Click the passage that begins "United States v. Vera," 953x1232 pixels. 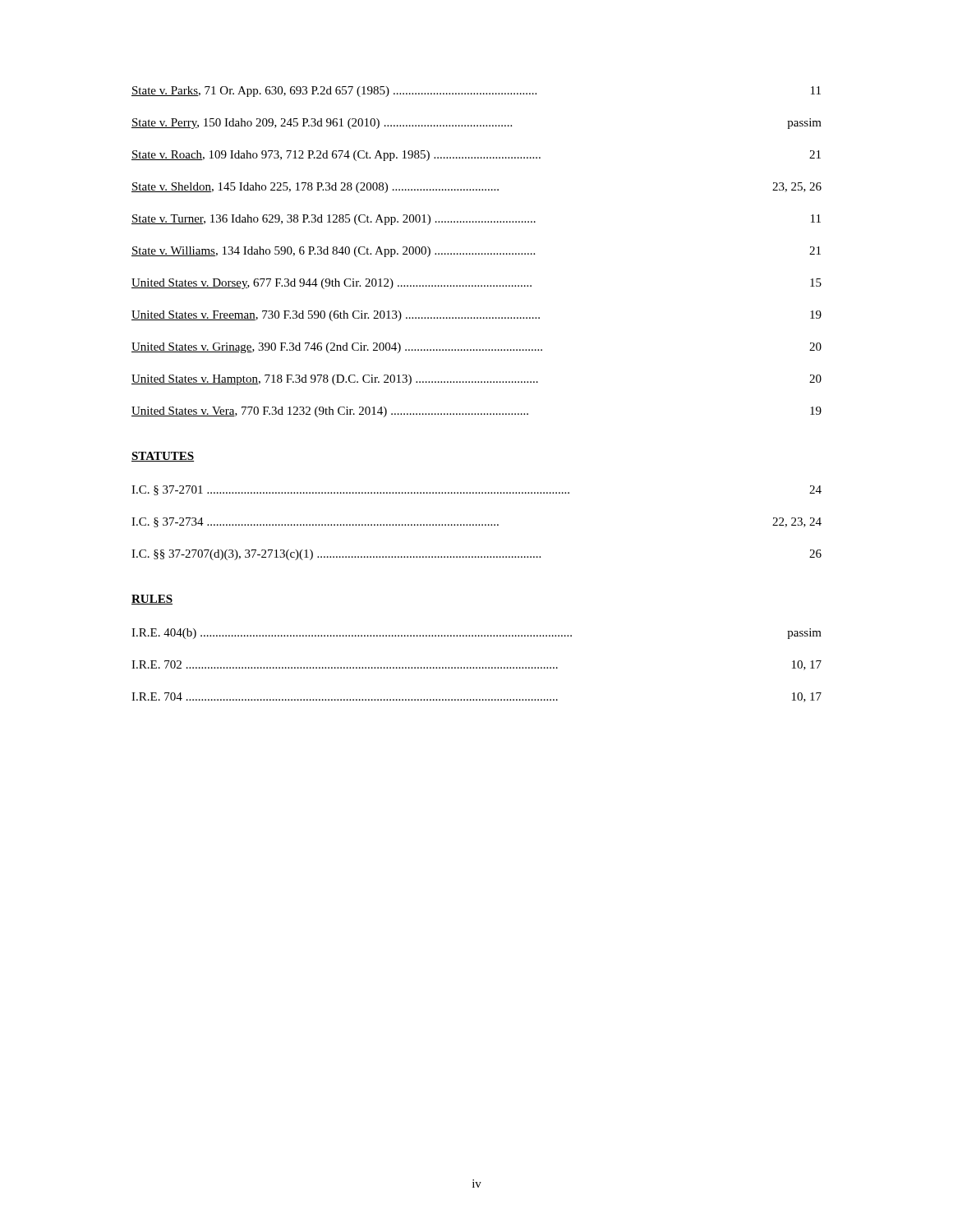[x=476, y=411]
